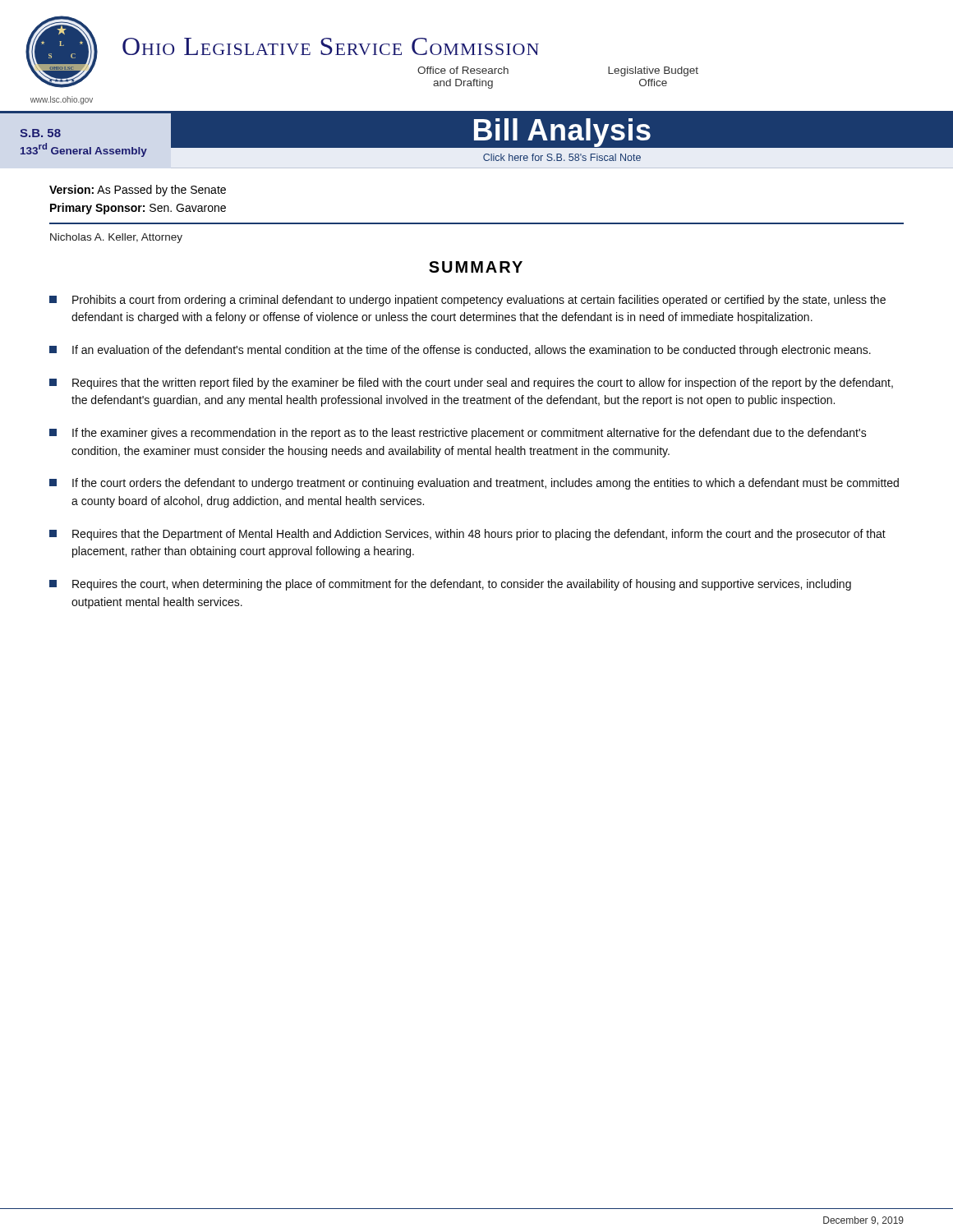Select the text with the text "Version: As Passed by the Senate"
The width and height of the screenshot is (953, 1232).
tap(138, 190)
